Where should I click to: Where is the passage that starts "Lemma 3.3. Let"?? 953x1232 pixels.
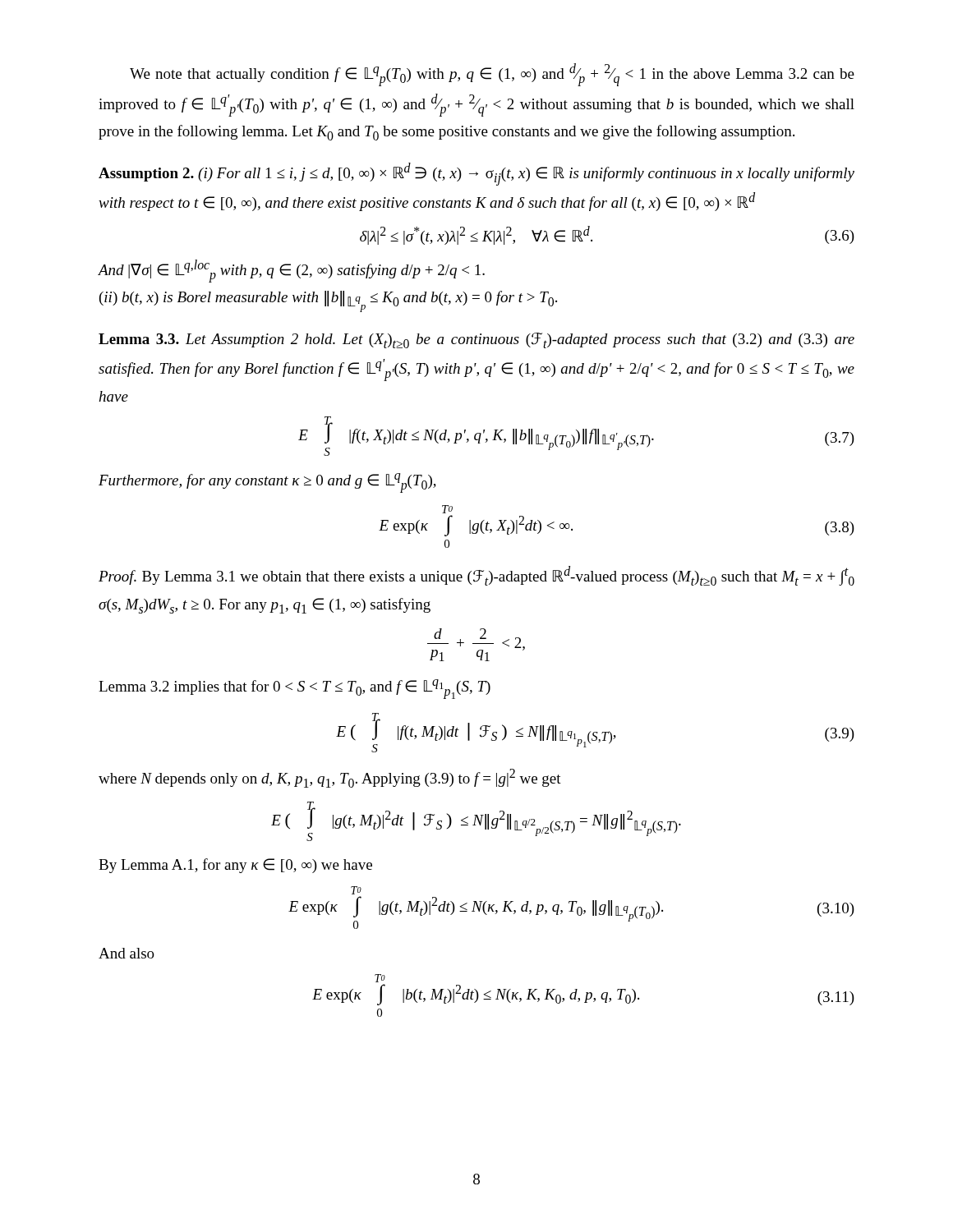[x=476, y=367]
